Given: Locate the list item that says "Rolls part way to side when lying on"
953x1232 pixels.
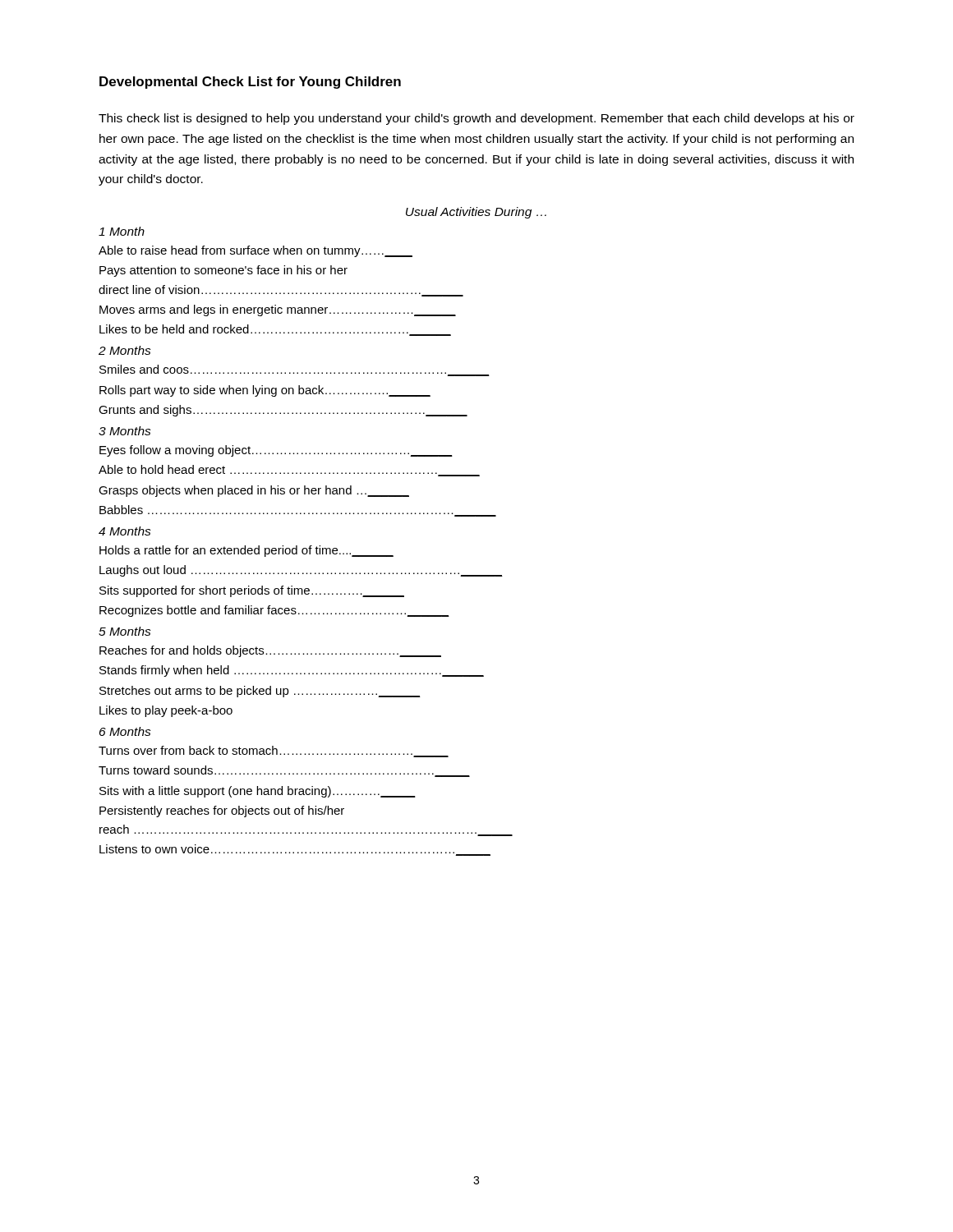Looking at the screenshot, I should tap(264, 389).
